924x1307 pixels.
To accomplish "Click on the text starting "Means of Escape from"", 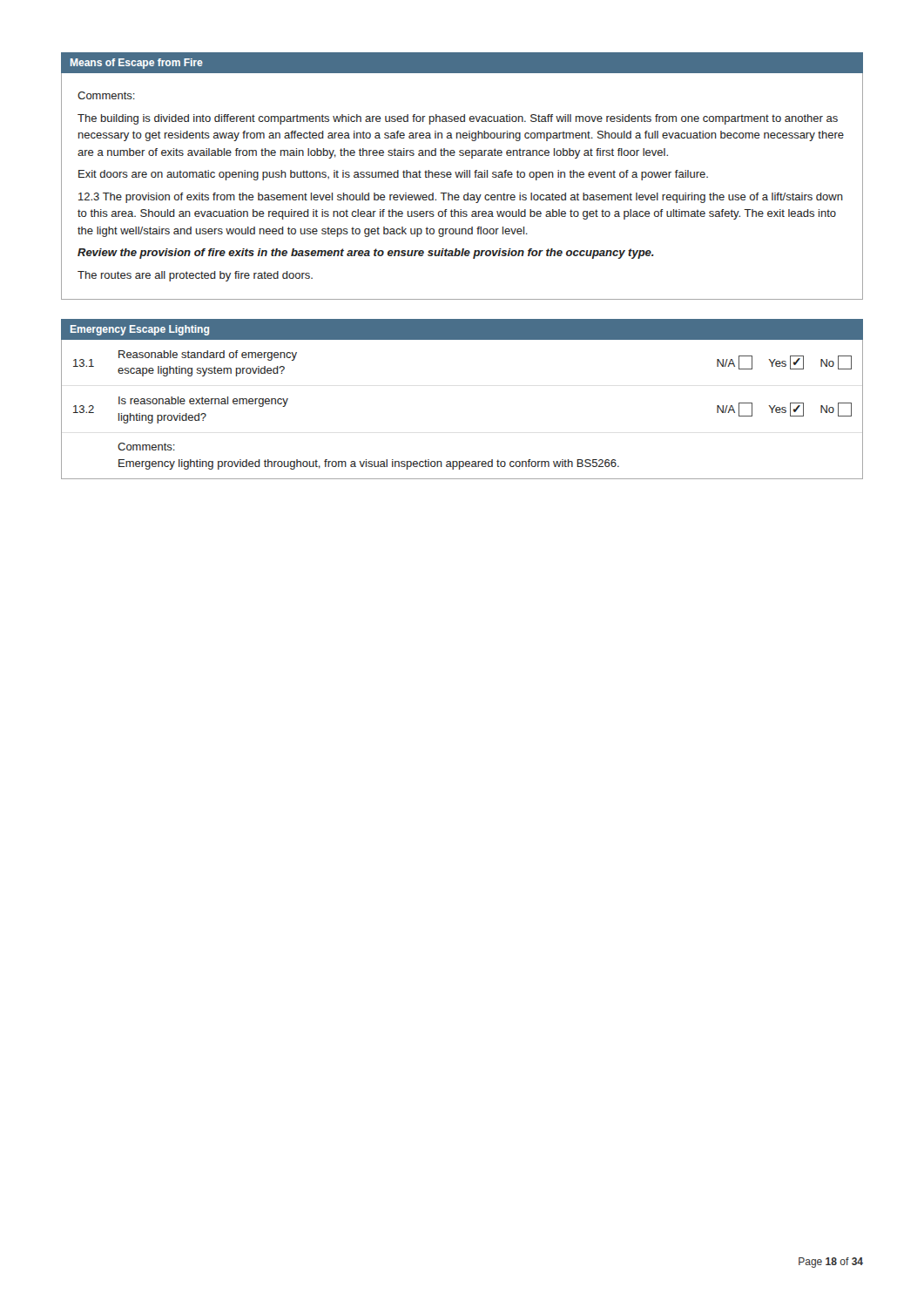I will pos(462,63).
